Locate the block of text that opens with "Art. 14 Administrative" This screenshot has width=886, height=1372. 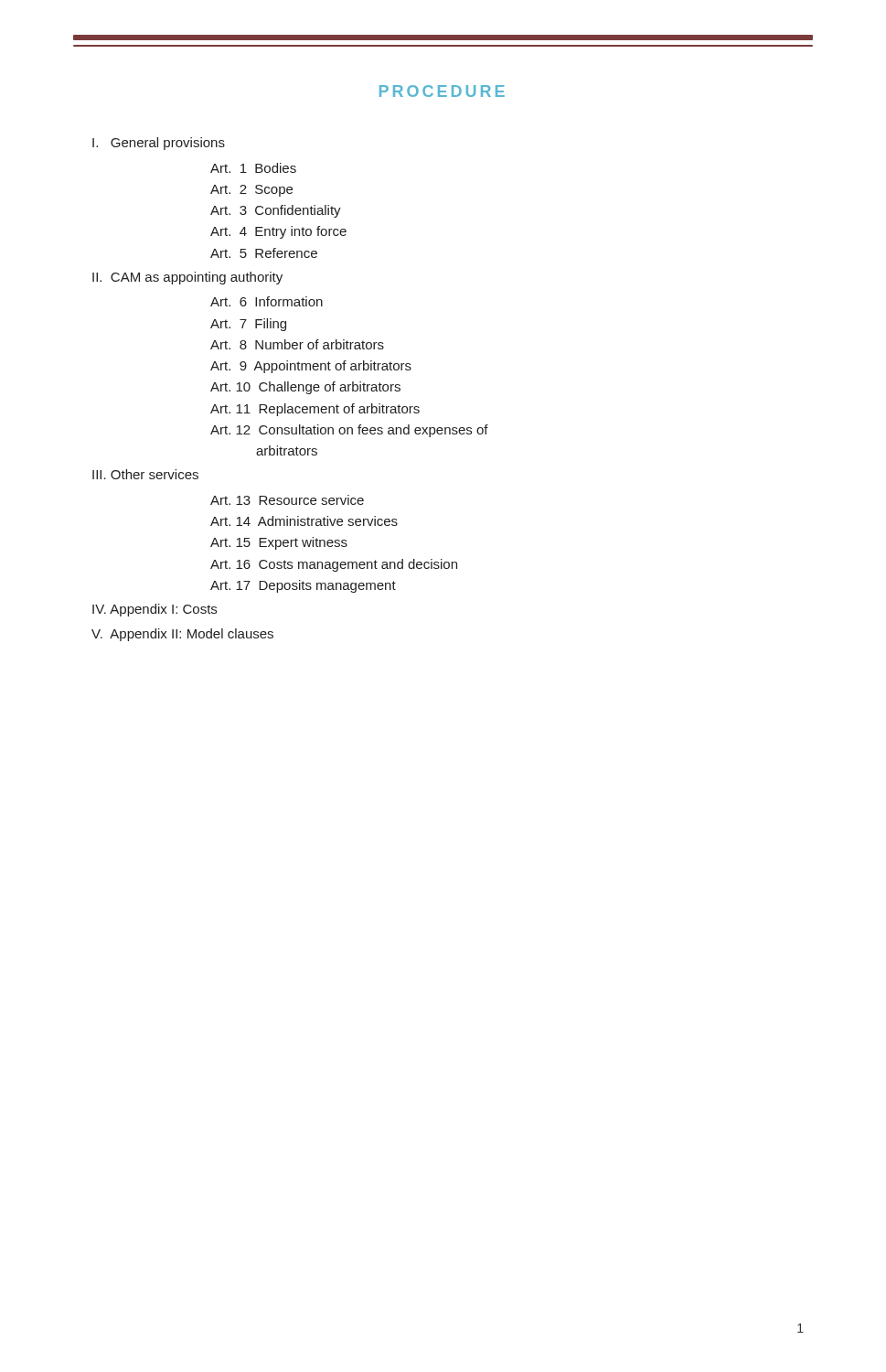[x=304, y=521]
